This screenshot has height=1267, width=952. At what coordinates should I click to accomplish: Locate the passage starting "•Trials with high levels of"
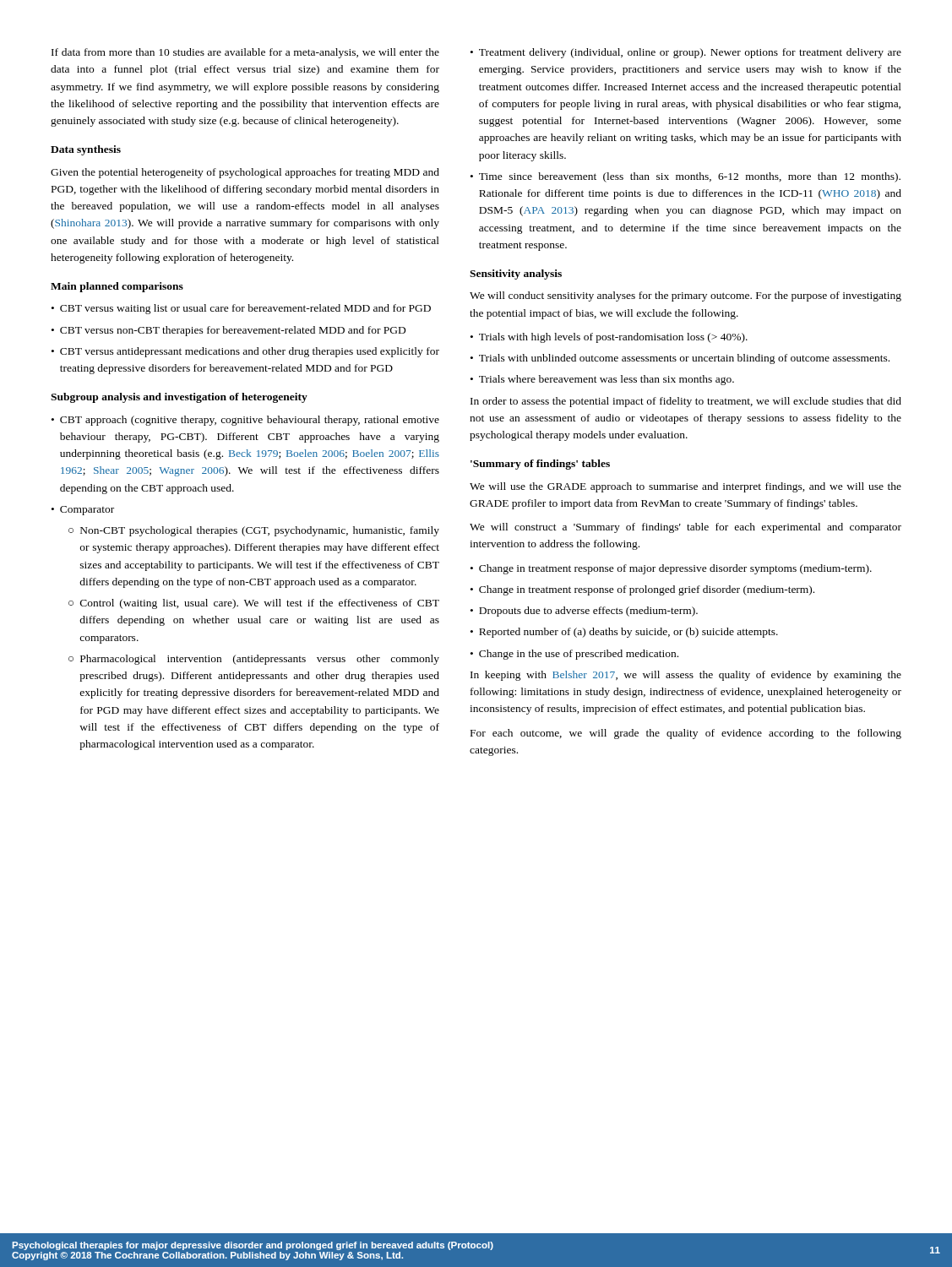coord(685,337)
